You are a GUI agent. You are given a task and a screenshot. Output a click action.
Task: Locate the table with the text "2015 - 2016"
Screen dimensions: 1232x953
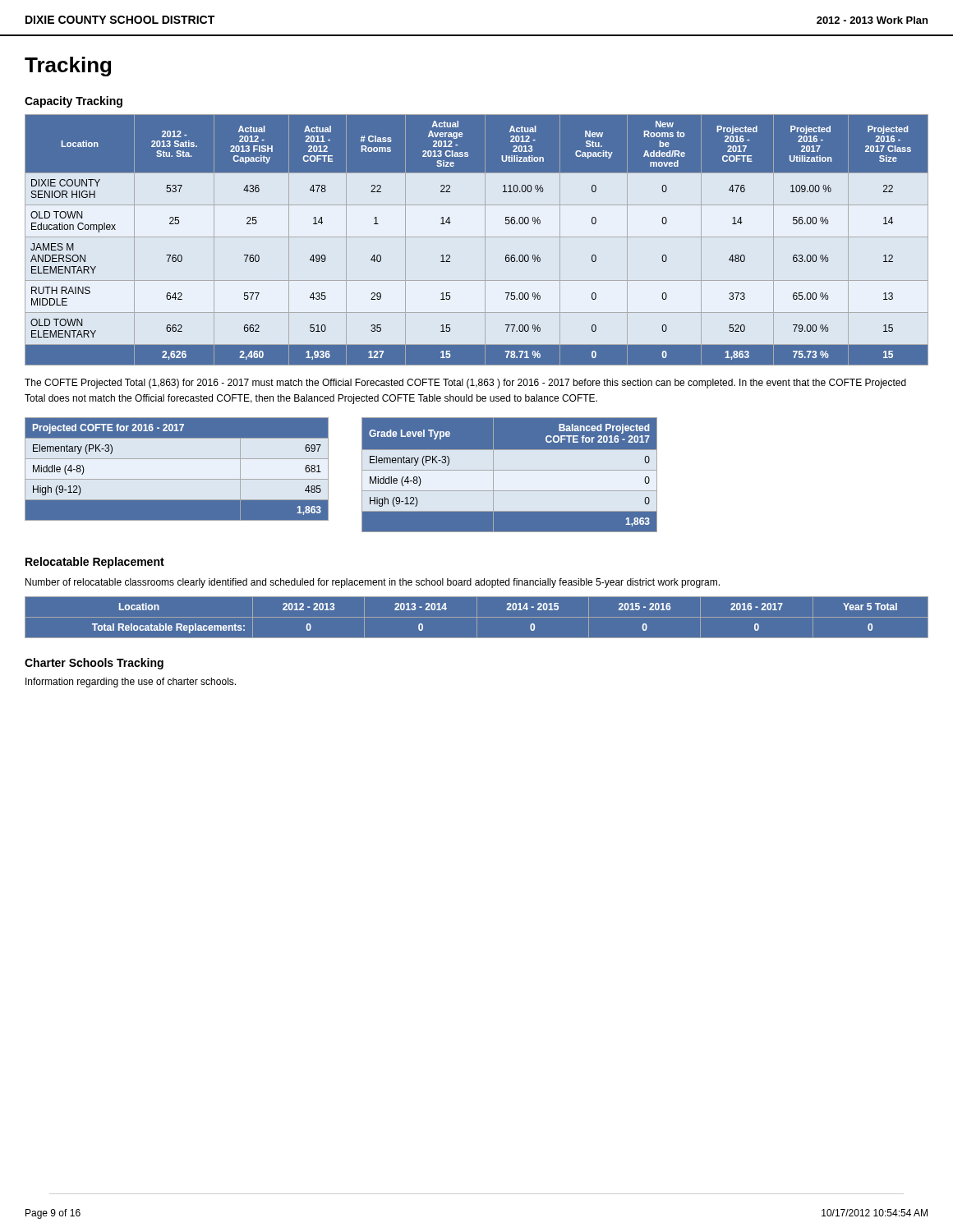point(476,617)
